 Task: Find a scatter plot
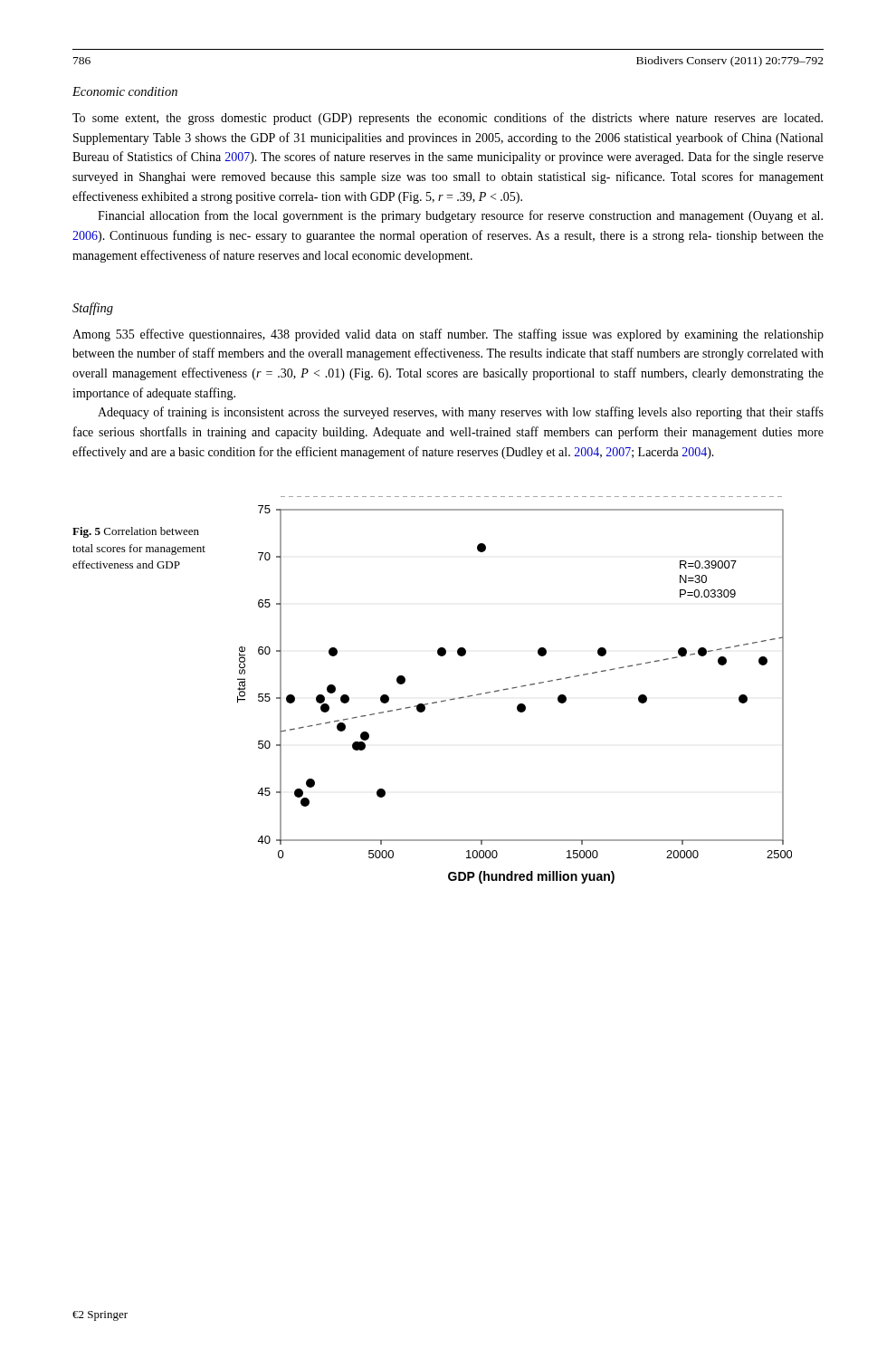pyautogui.click(x=527, y=691)
